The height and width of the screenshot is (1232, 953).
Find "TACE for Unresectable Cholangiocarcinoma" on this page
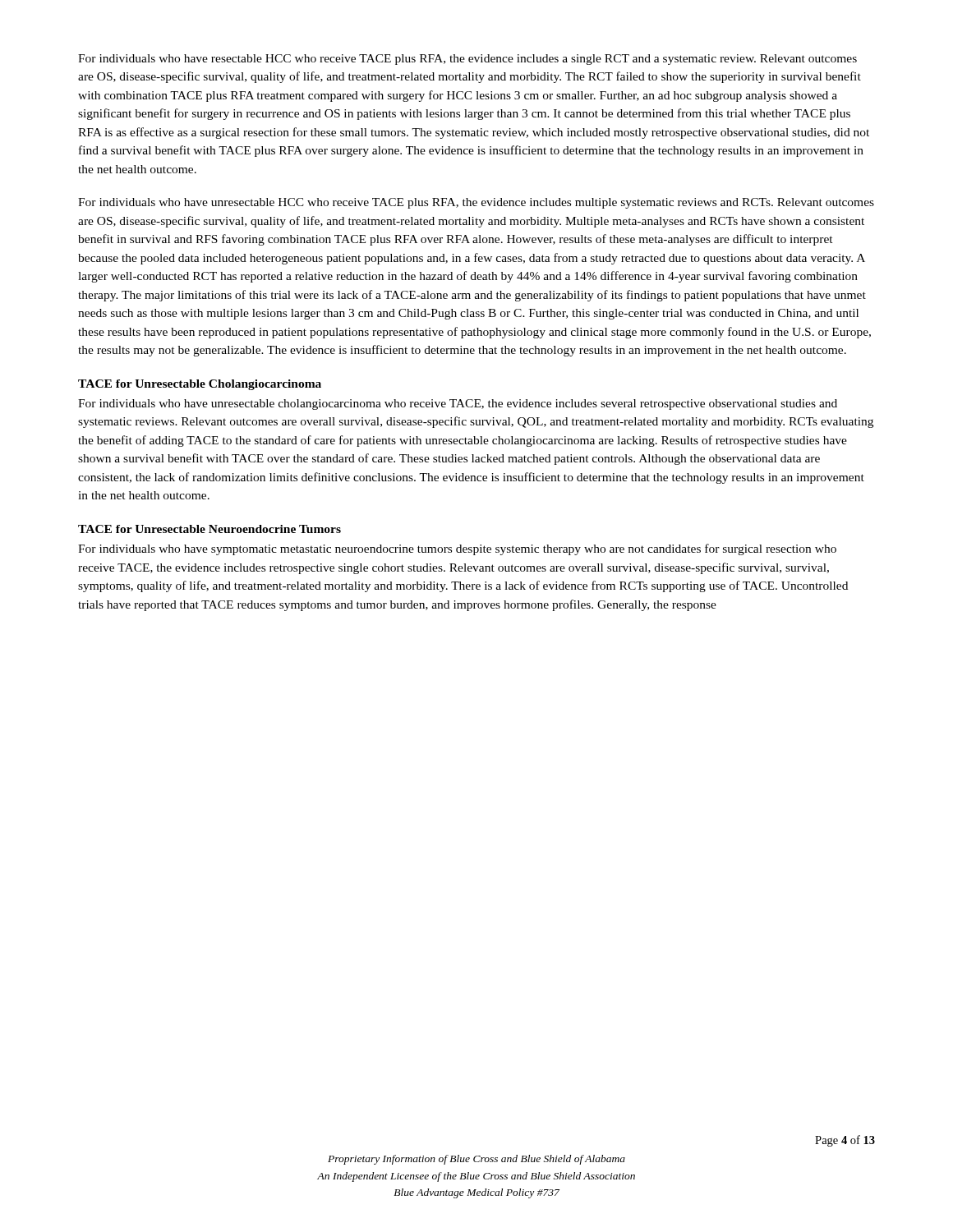click(x=200, y=383)
